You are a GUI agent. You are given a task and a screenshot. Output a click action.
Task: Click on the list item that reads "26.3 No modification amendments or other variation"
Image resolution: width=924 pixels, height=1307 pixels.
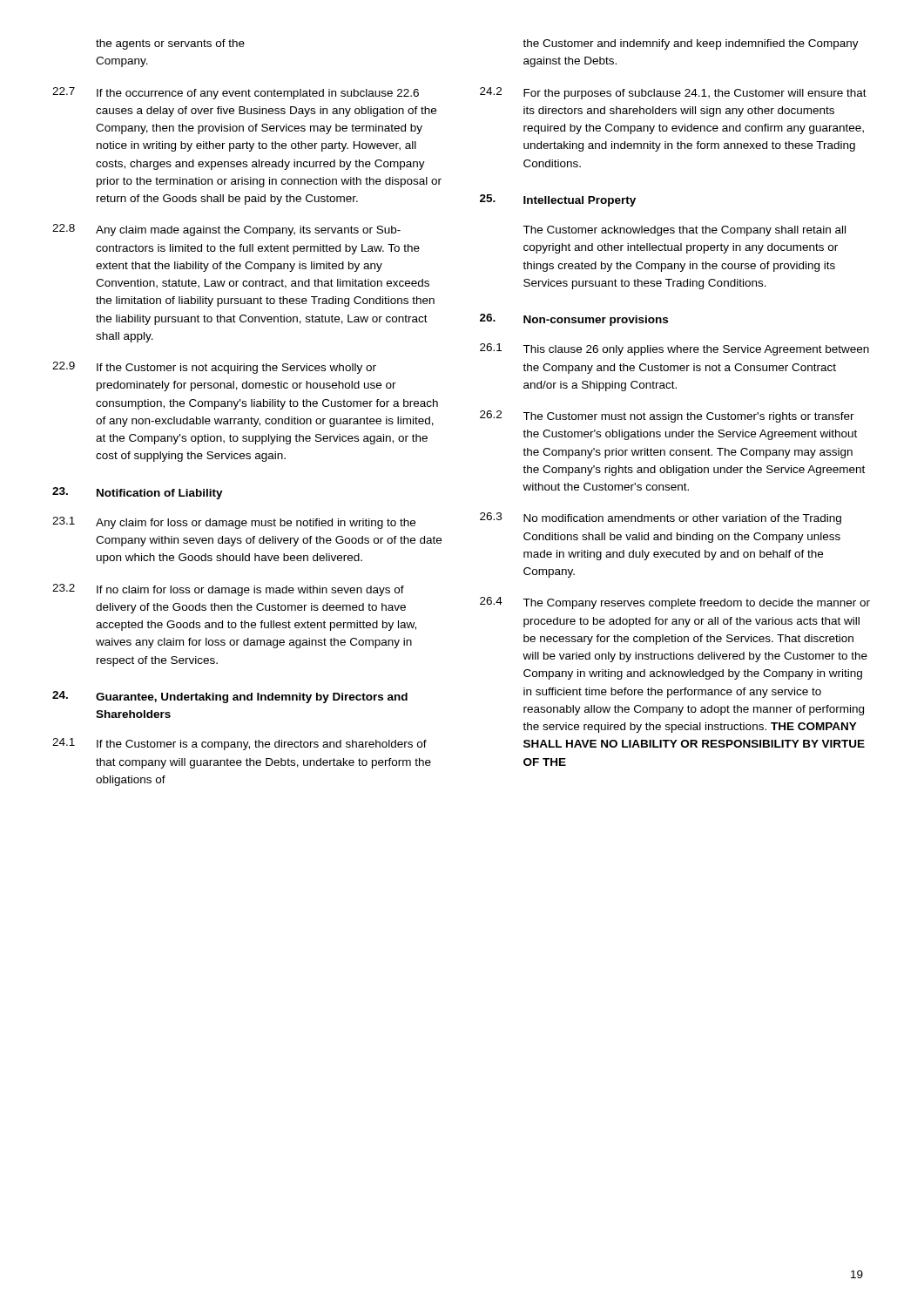[676, 545]
